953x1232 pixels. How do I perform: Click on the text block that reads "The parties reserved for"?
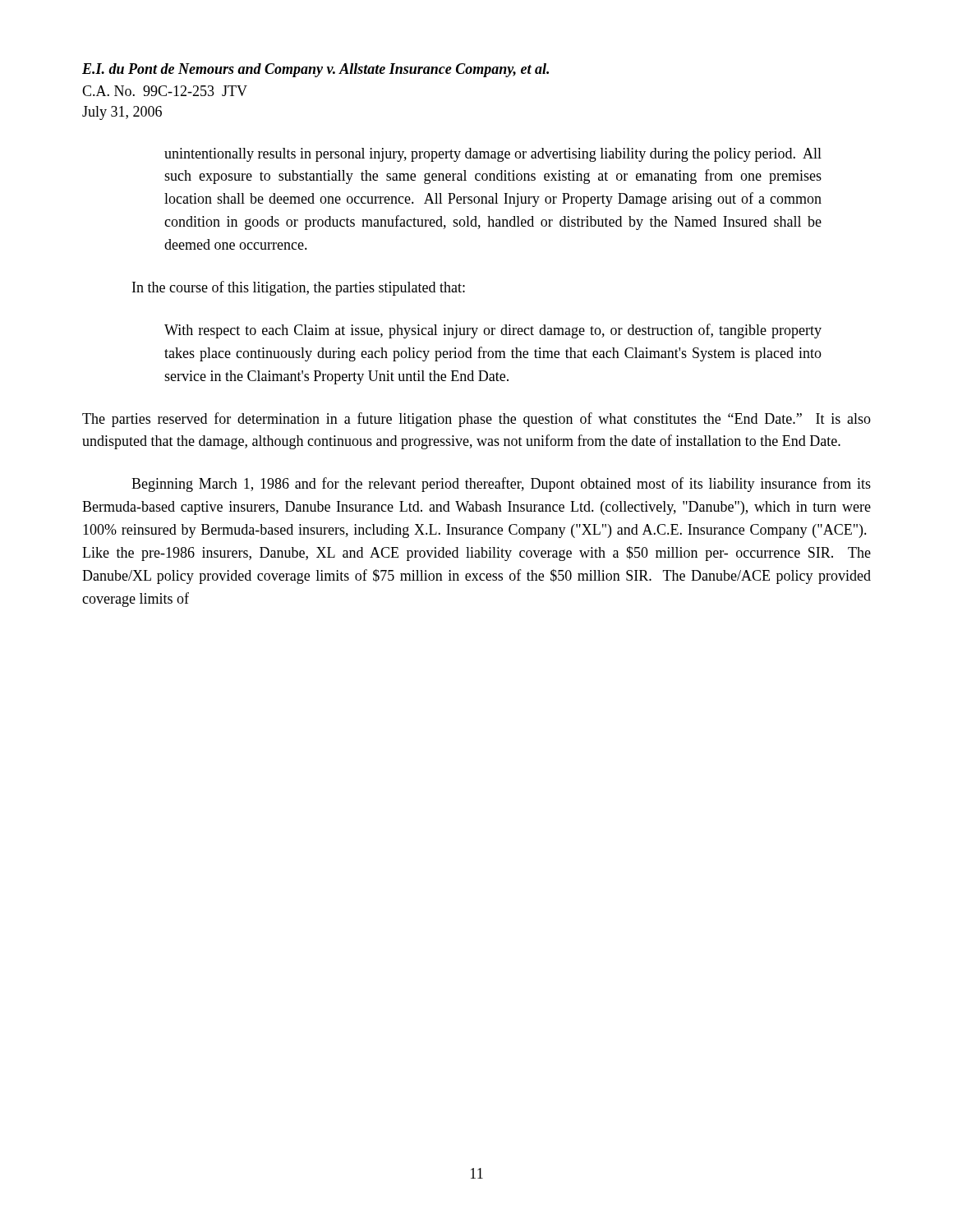(x=476, y=430)
